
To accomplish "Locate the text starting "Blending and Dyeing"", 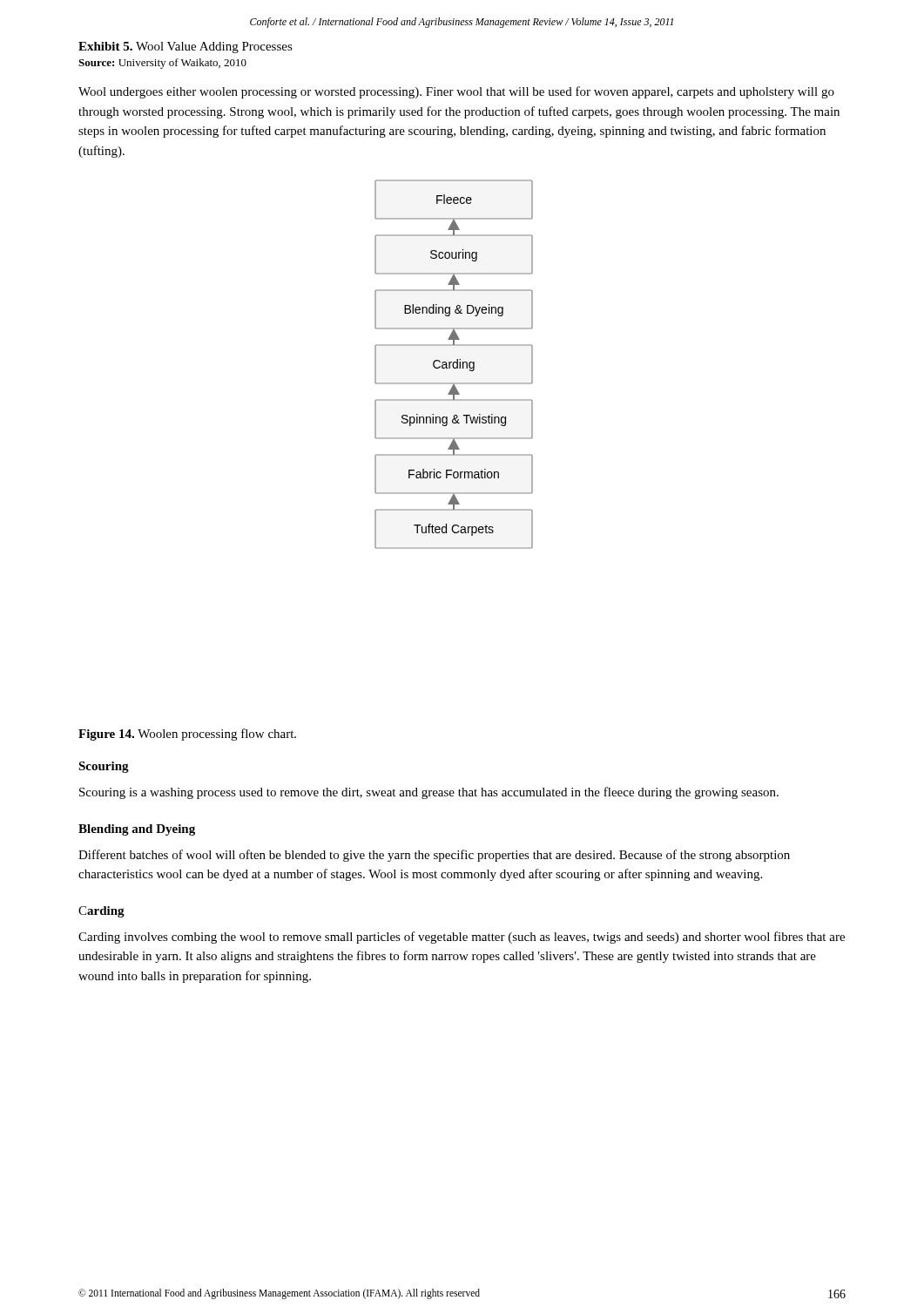I will point(137,828).
